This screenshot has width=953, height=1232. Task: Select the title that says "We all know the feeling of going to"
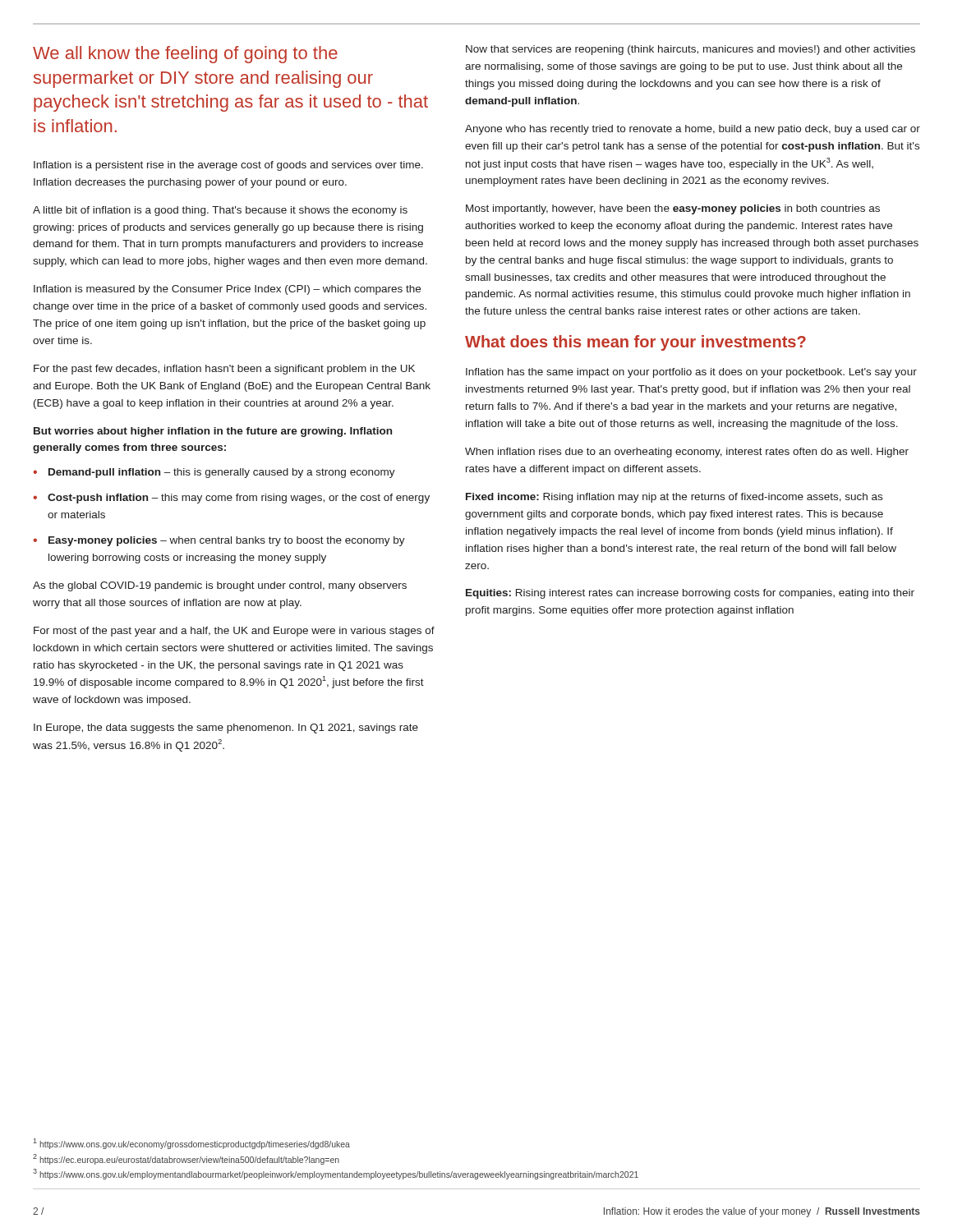click(x=230, y=90)
